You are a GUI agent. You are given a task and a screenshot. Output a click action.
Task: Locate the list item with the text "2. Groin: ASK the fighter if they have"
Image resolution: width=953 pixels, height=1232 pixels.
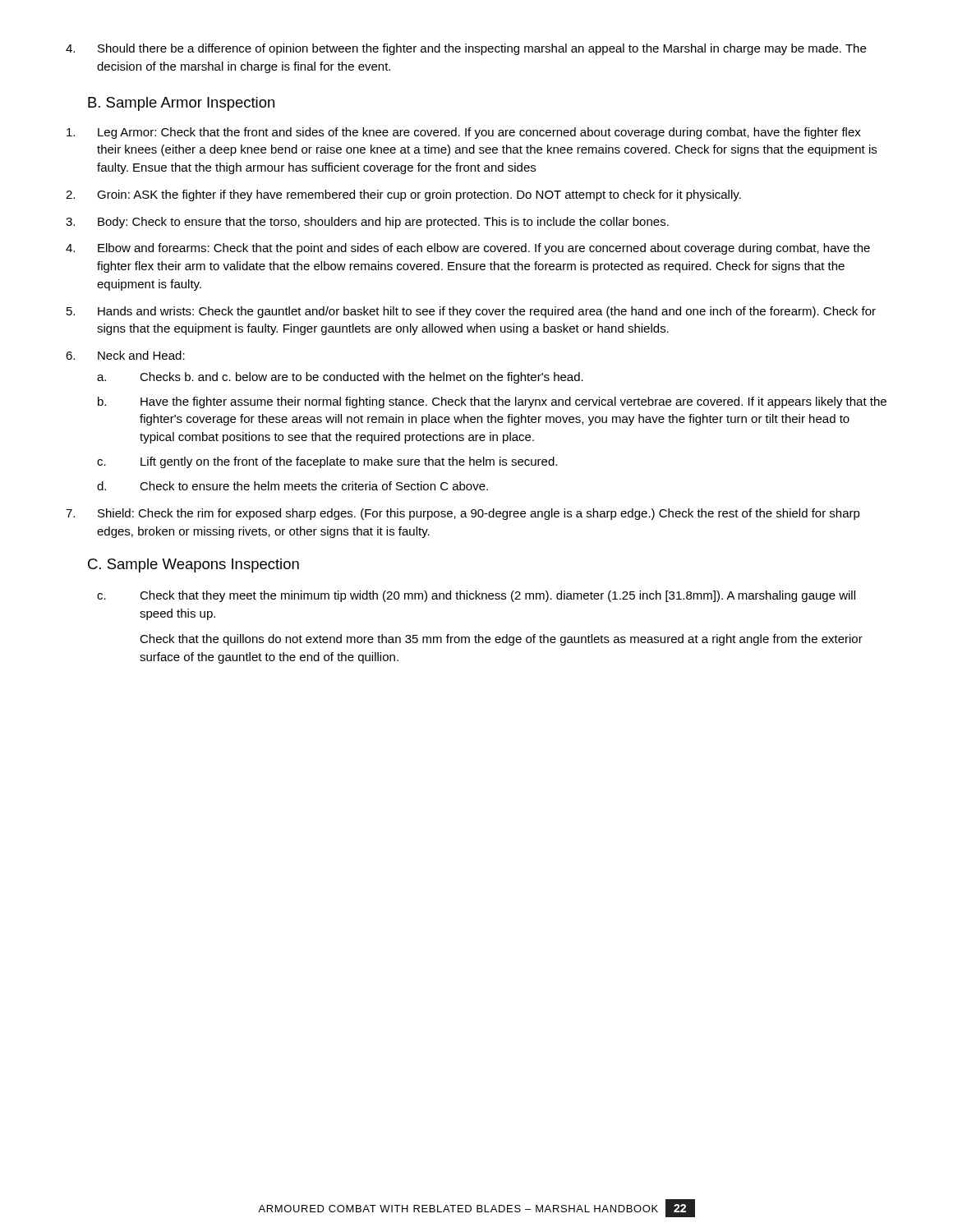[476, 194]
